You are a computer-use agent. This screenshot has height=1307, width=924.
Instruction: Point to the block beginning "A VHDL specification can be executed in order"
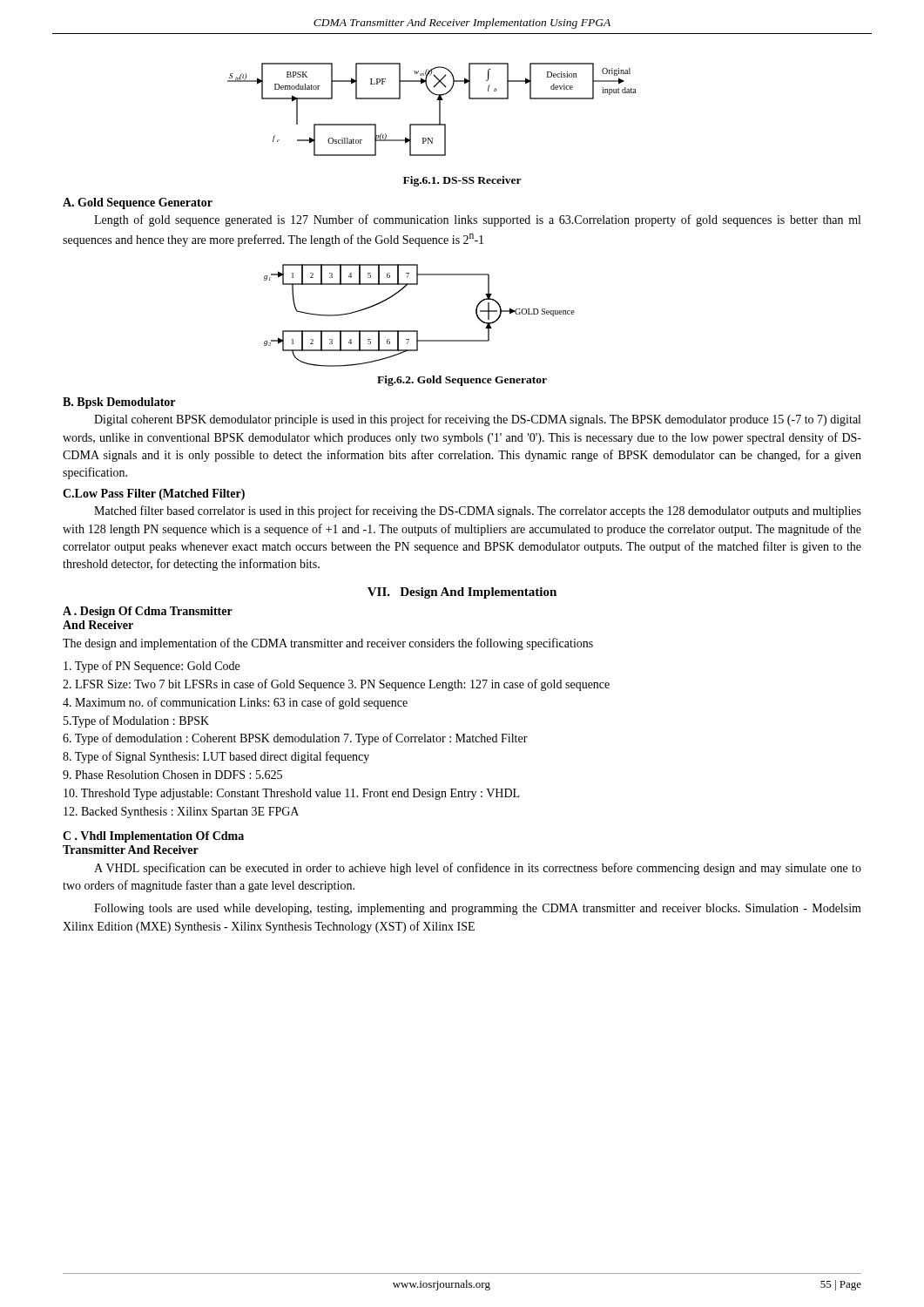462,877
